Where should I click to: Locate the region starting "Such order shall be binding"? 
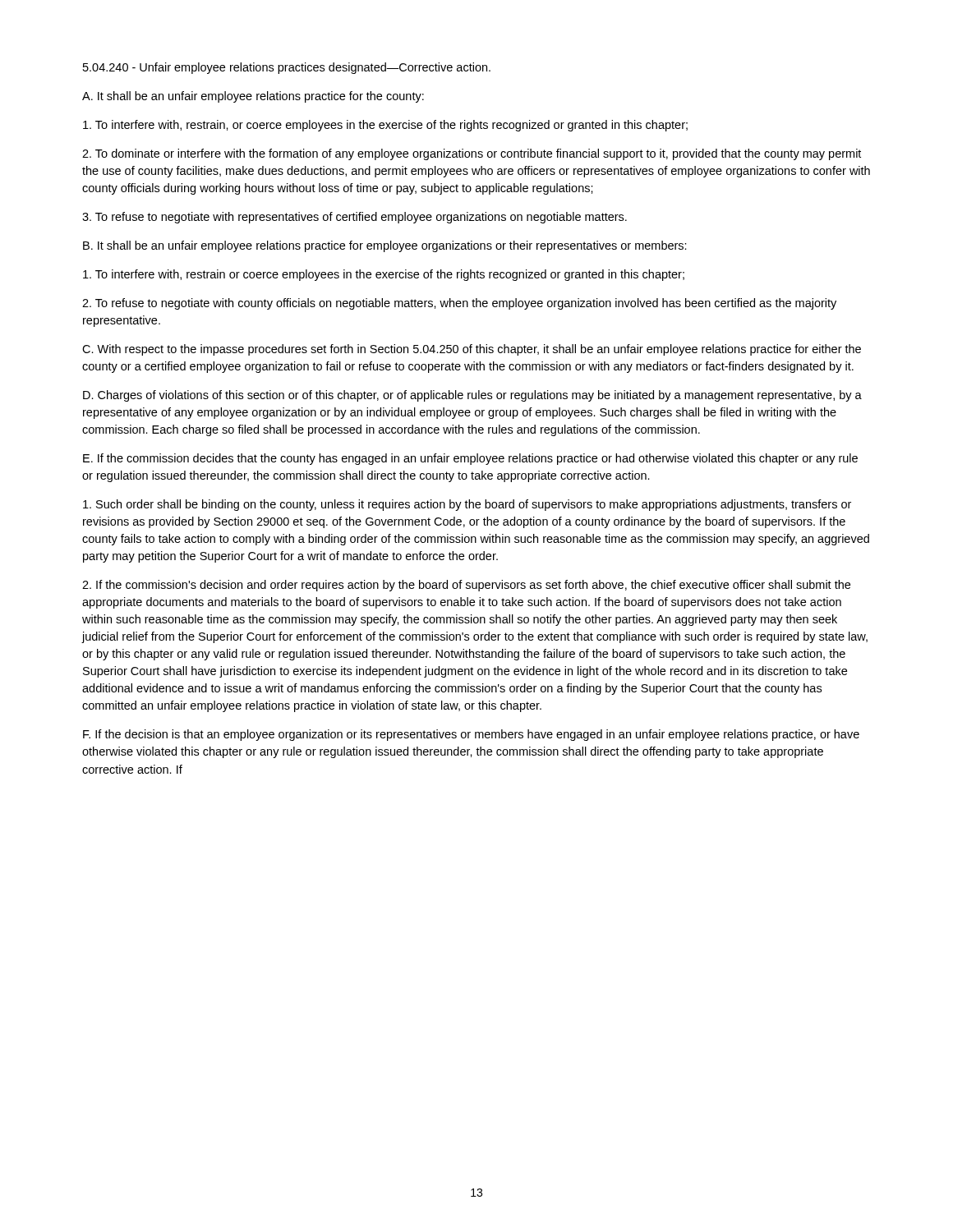476,530
